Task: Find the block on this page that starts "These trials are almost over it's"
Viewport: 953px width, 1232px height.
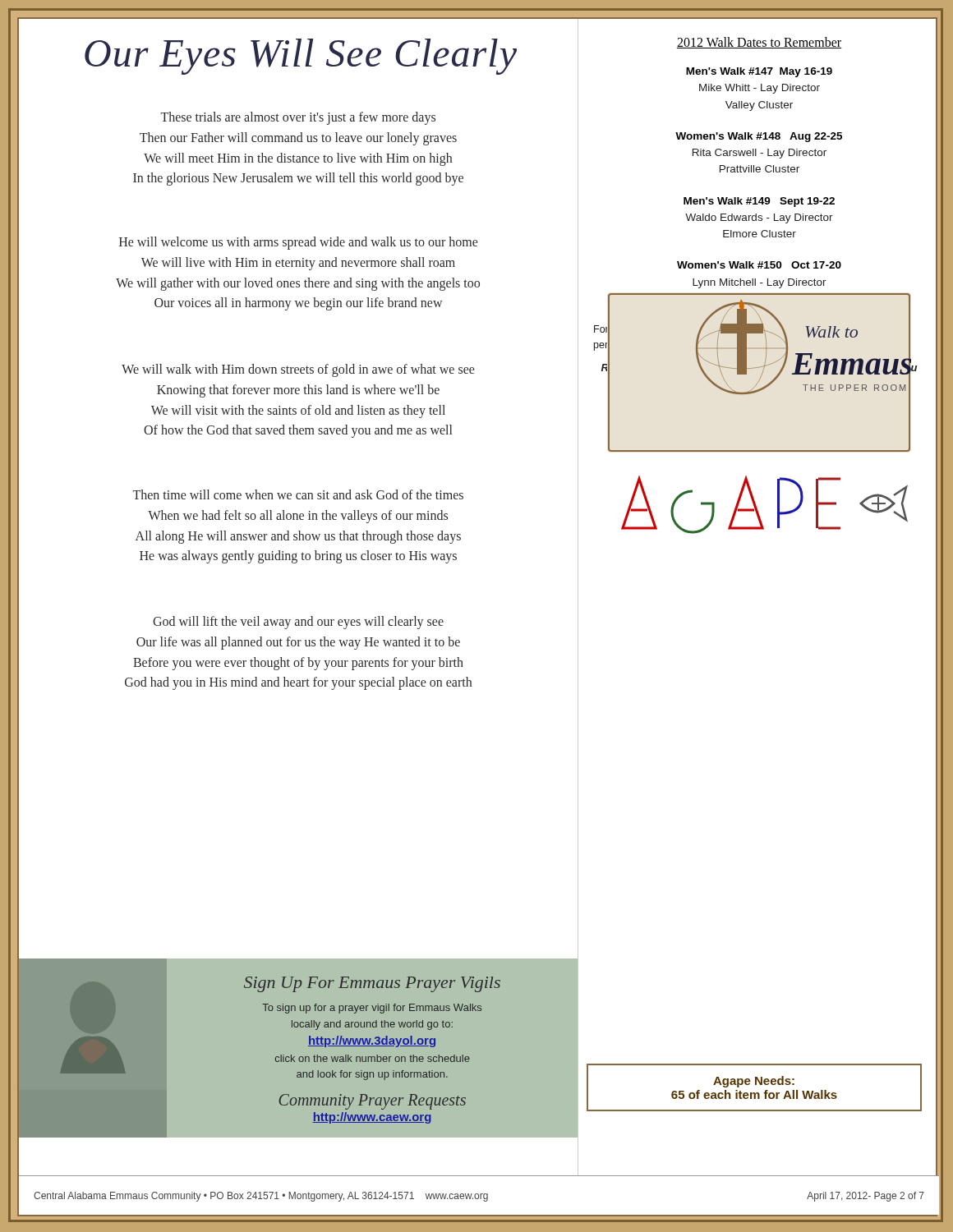Action: (x=298, y=148)
